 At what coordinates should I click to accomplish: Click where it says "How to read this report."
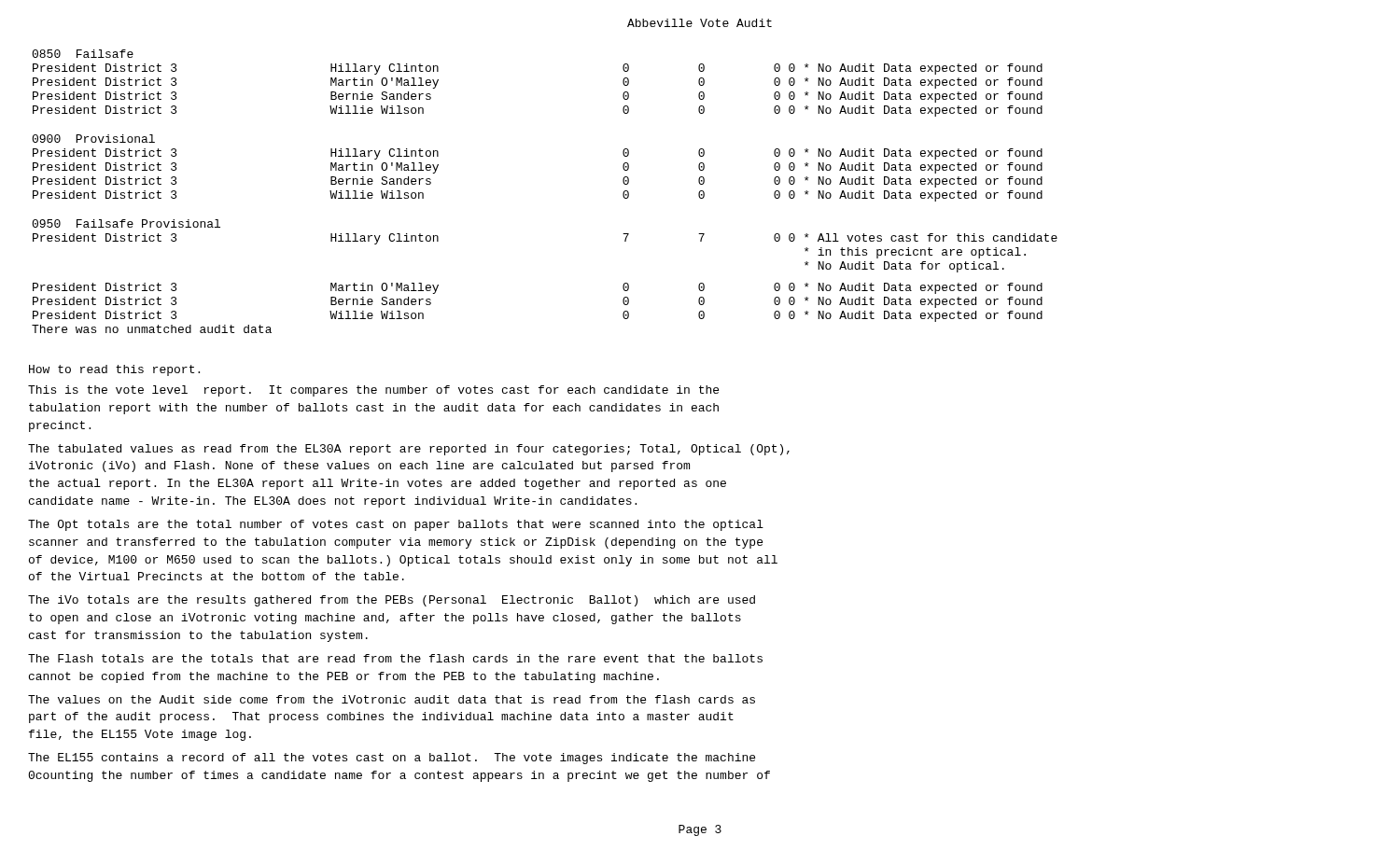pyautogui.click(x=115, y=370)
